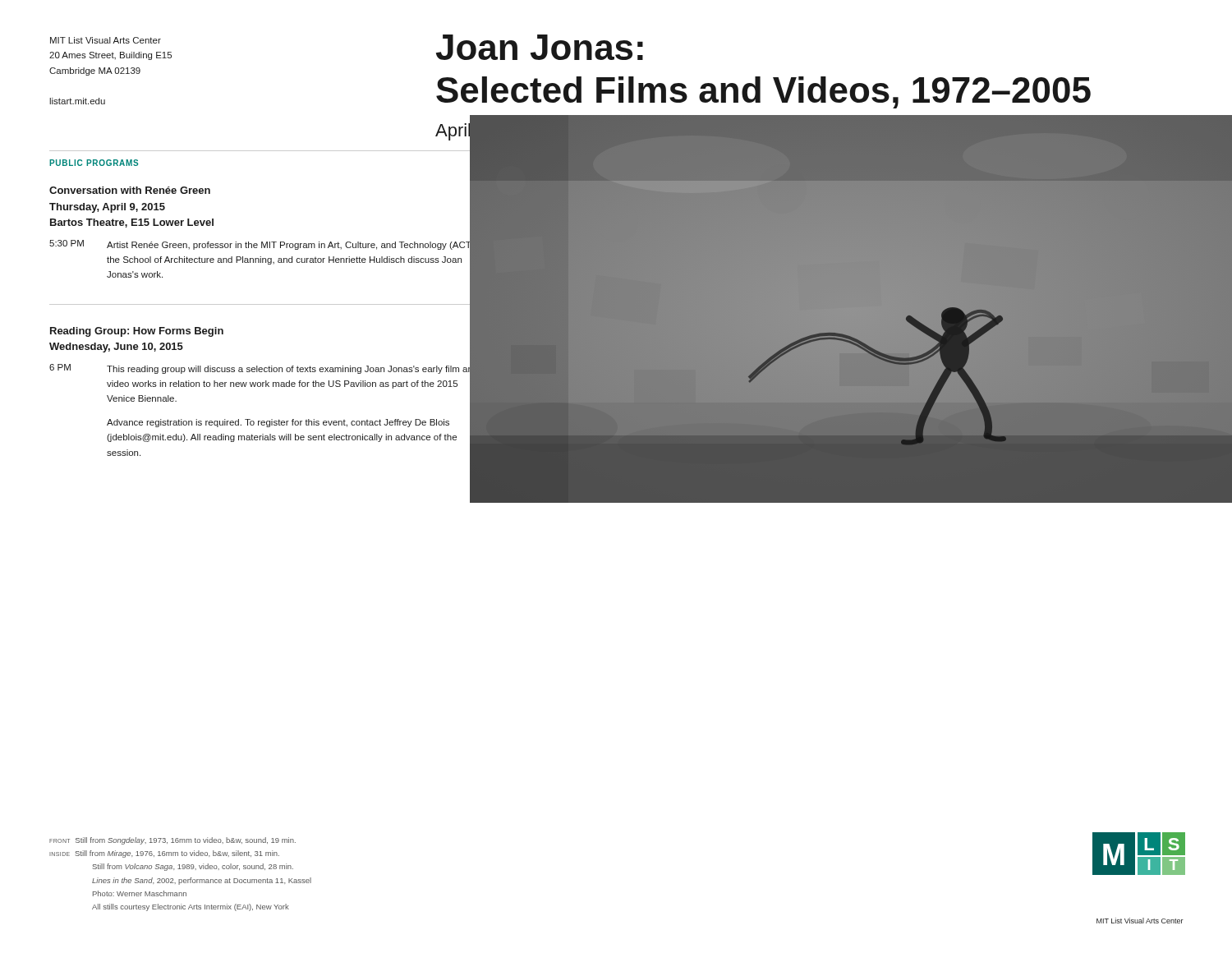Find the section header with the text "PUBLIC PROGRAMS"

click(x=94, y=163)
